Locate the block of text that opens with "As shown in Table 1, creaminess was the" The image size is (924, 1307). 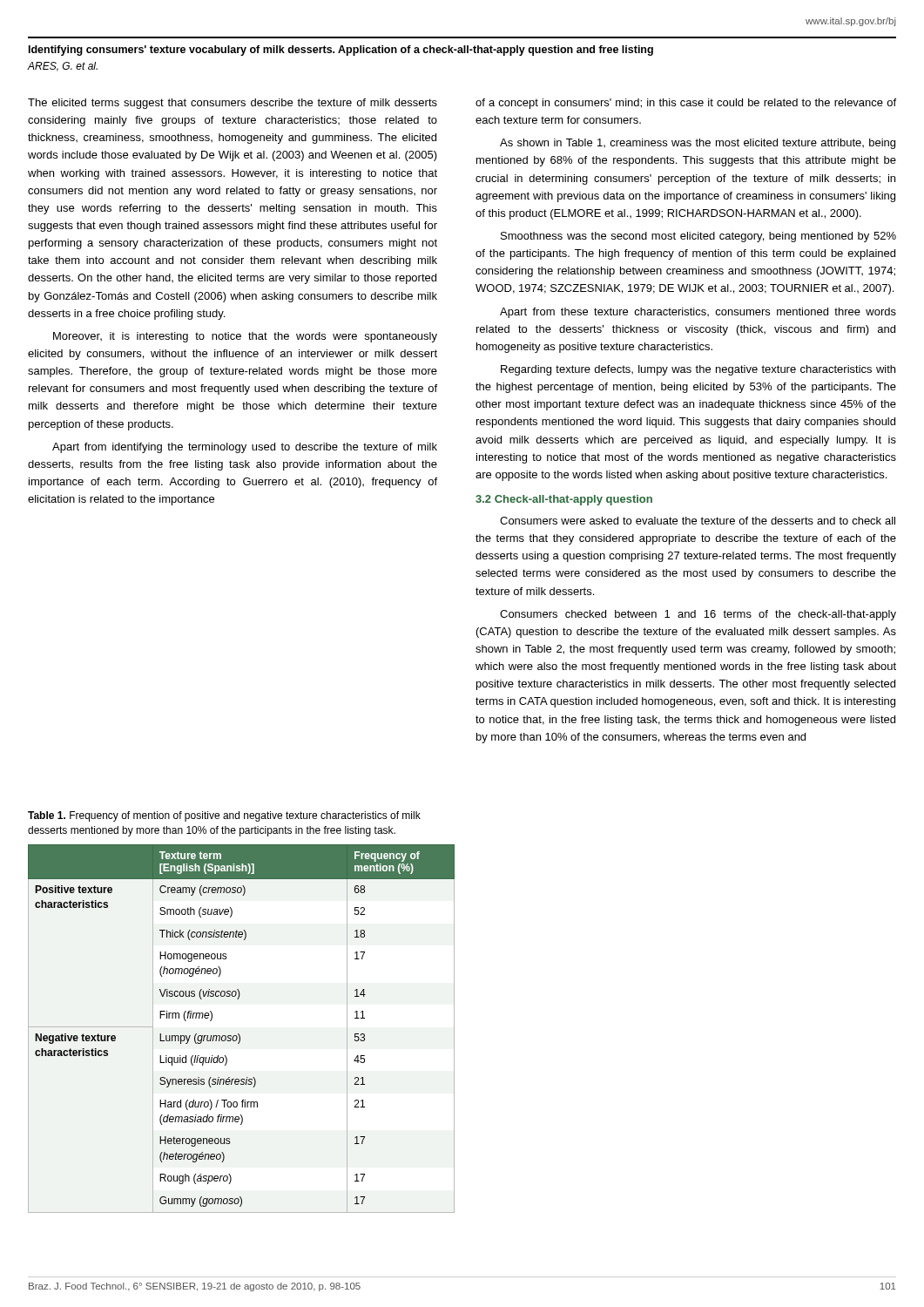(x=686, y=178)
